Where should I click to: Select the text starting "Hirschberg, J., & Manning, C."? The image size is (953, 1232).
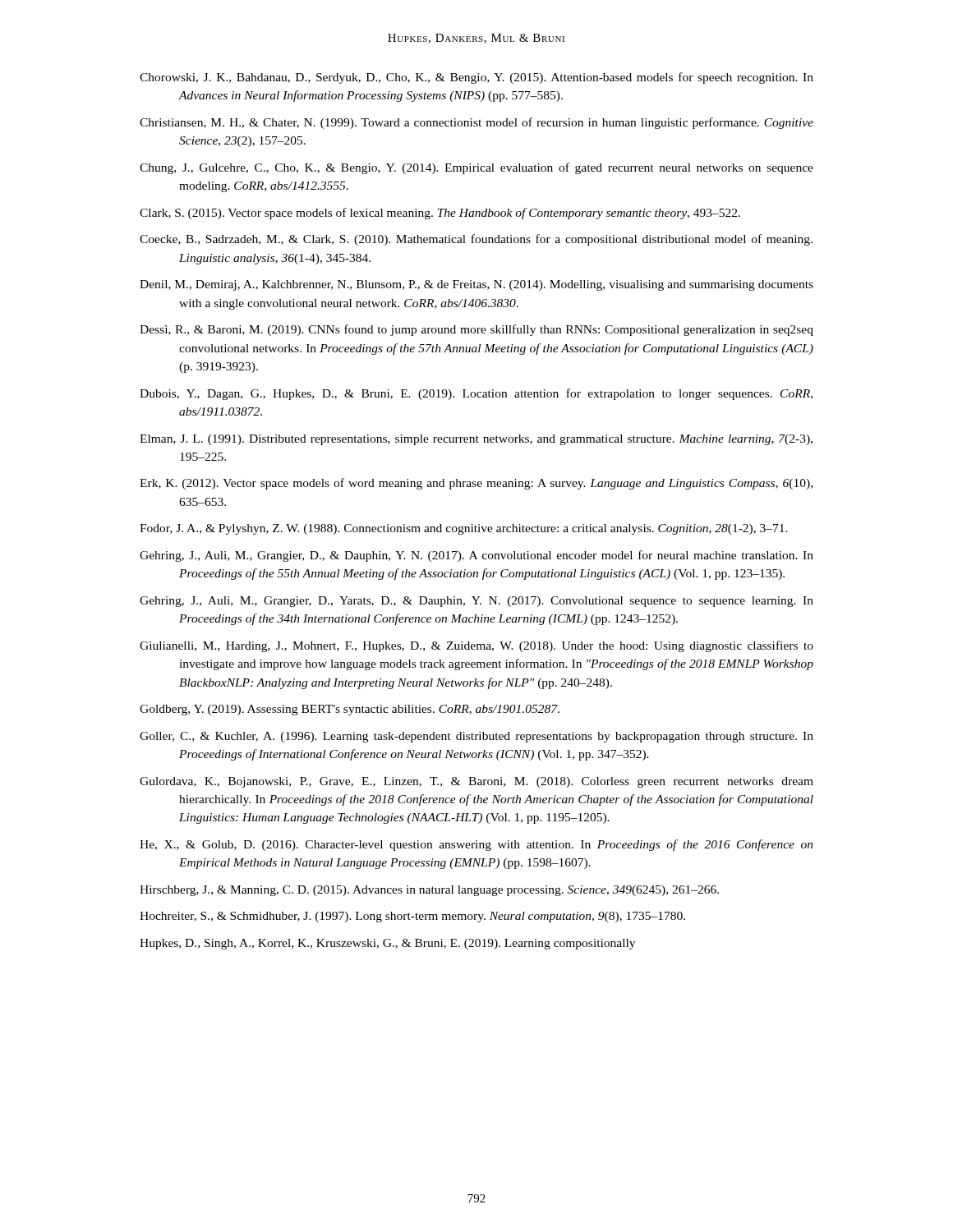pos(476,890)
